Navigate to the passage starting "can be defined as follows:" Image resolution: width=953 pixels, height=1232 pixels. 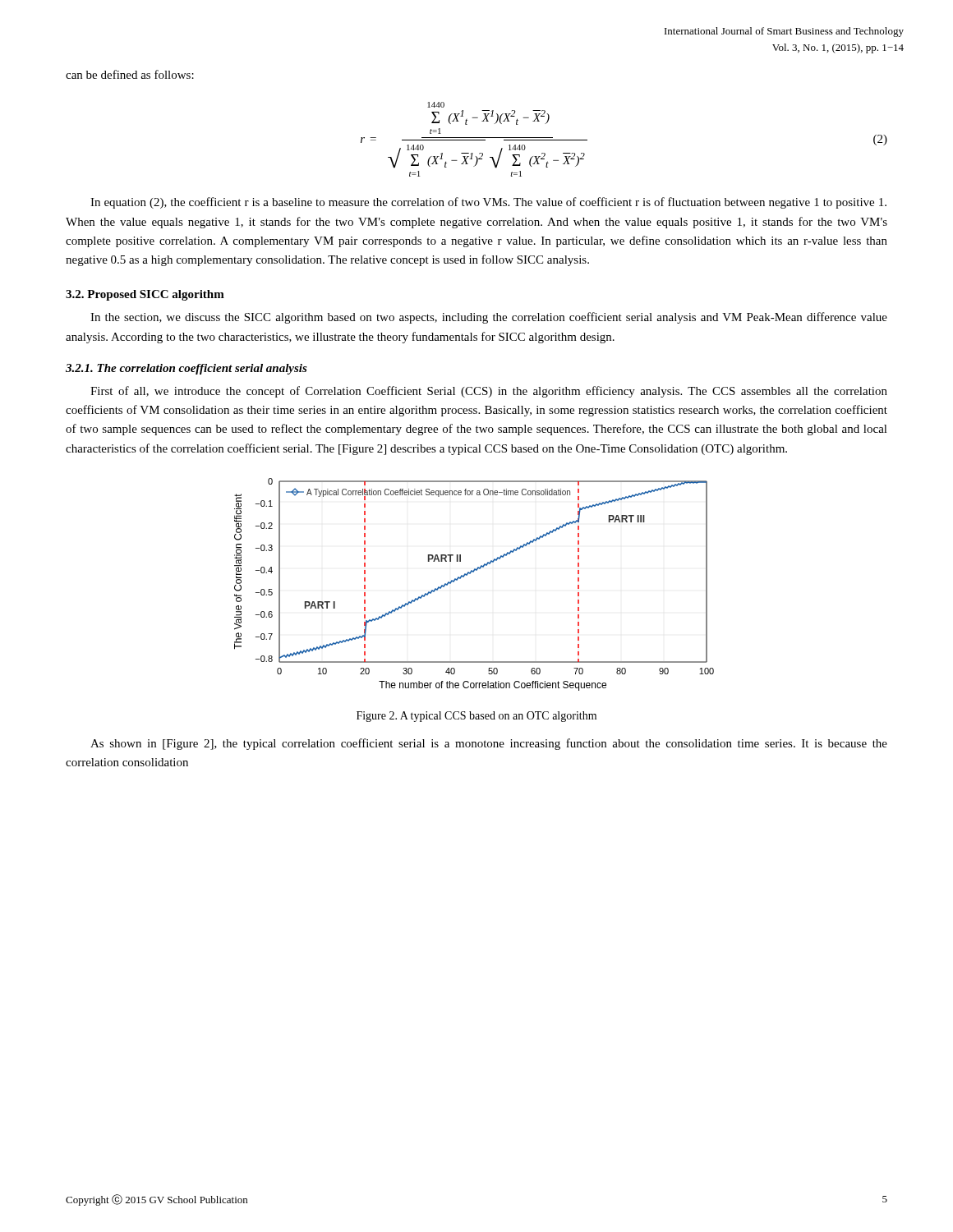(130, 75)
